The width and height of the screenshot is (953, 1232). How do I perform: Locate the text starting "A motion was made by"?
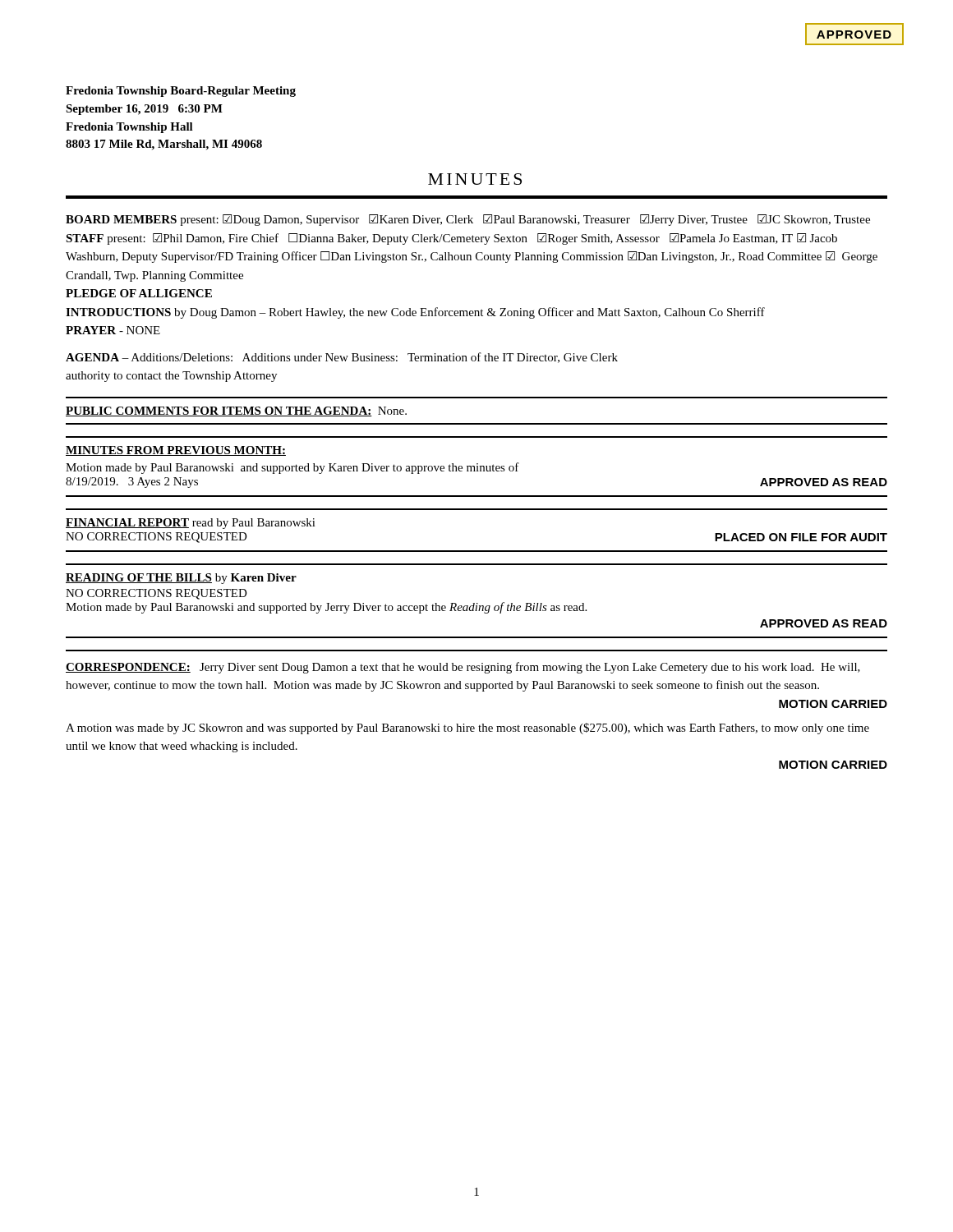468,737
